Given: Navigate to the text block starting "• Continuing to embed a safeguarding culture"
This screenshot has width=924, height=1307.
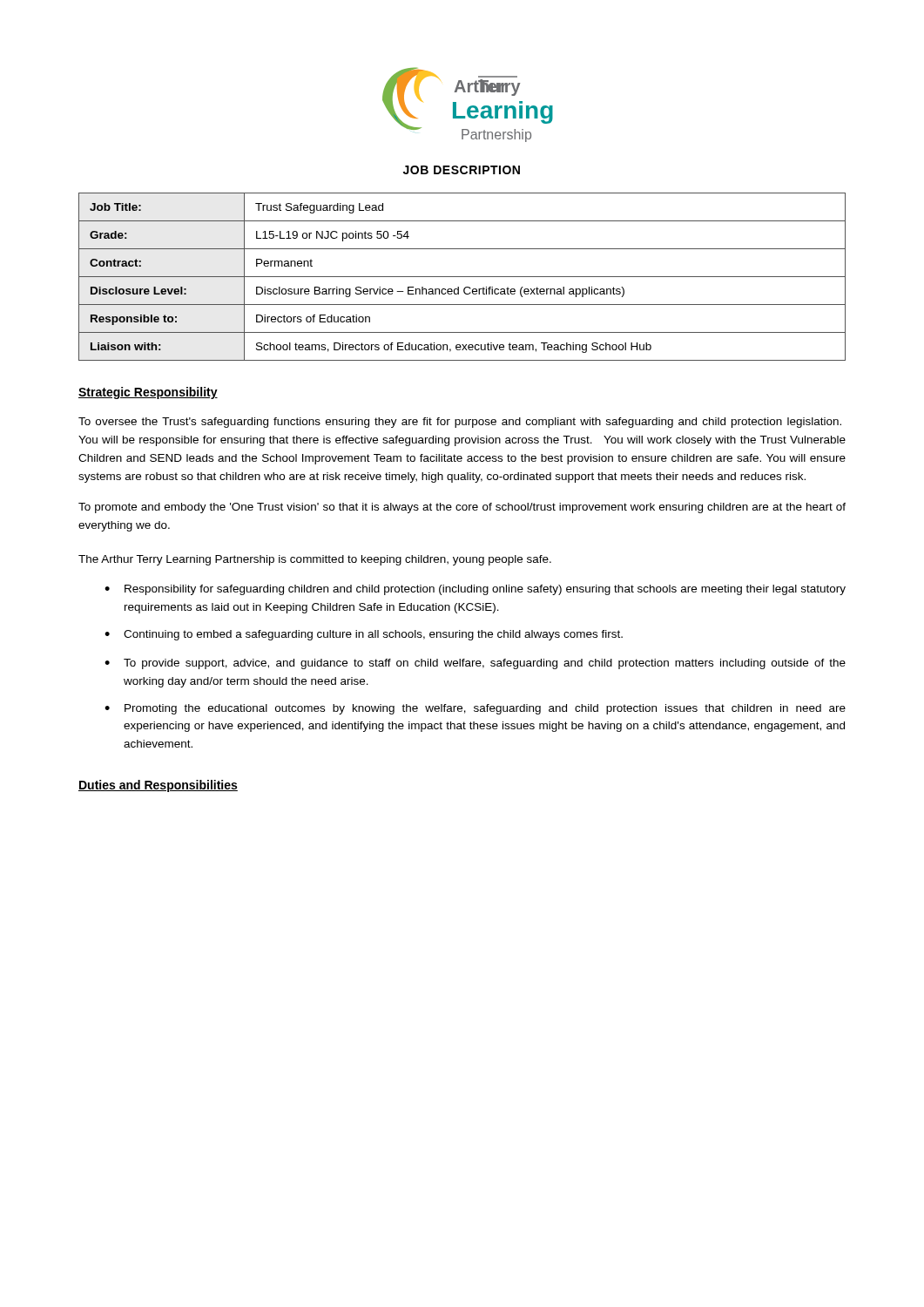Looking at the screenshot, I should (x=475, y=636).
